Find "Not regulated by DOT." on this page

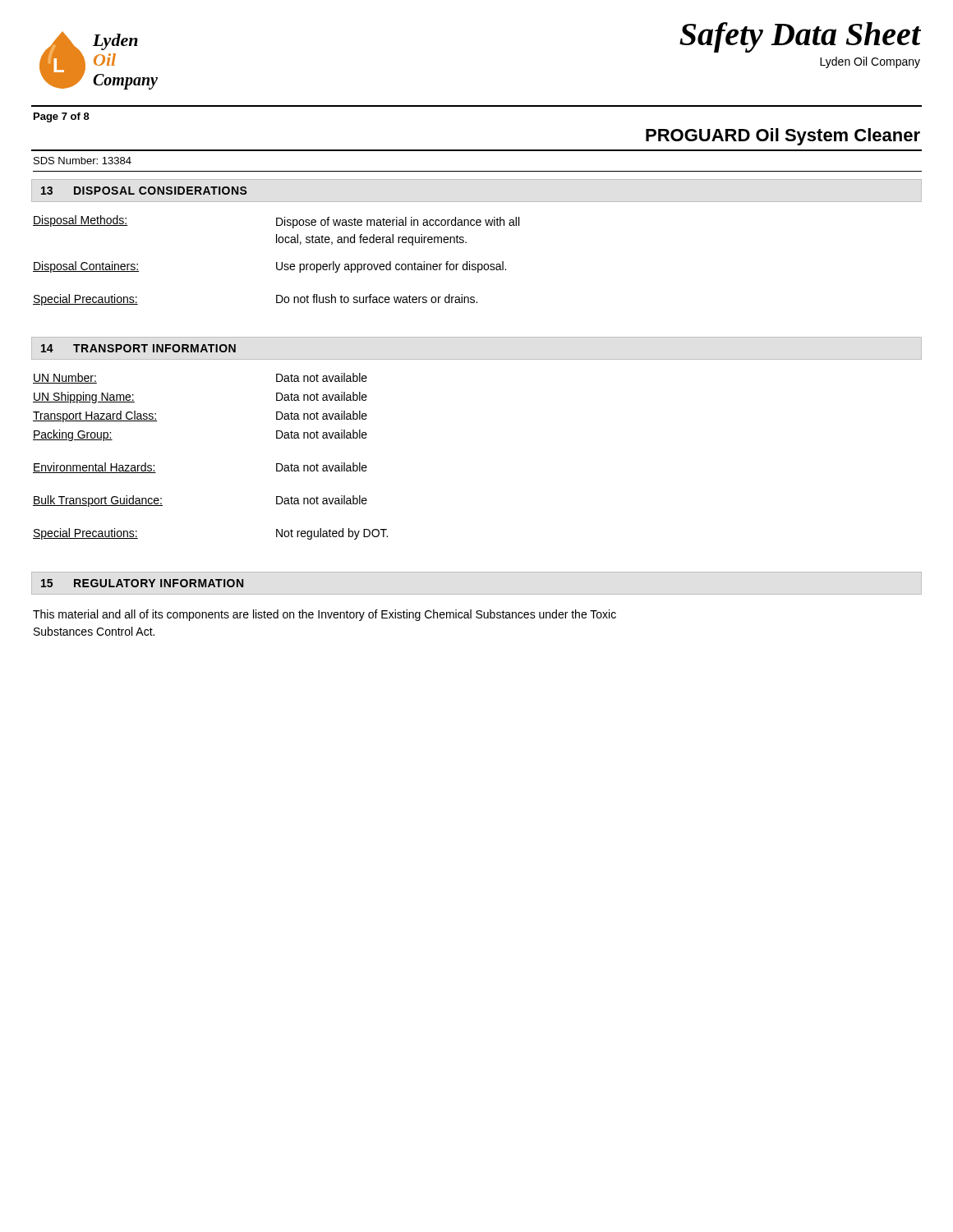tap(332, 533)
